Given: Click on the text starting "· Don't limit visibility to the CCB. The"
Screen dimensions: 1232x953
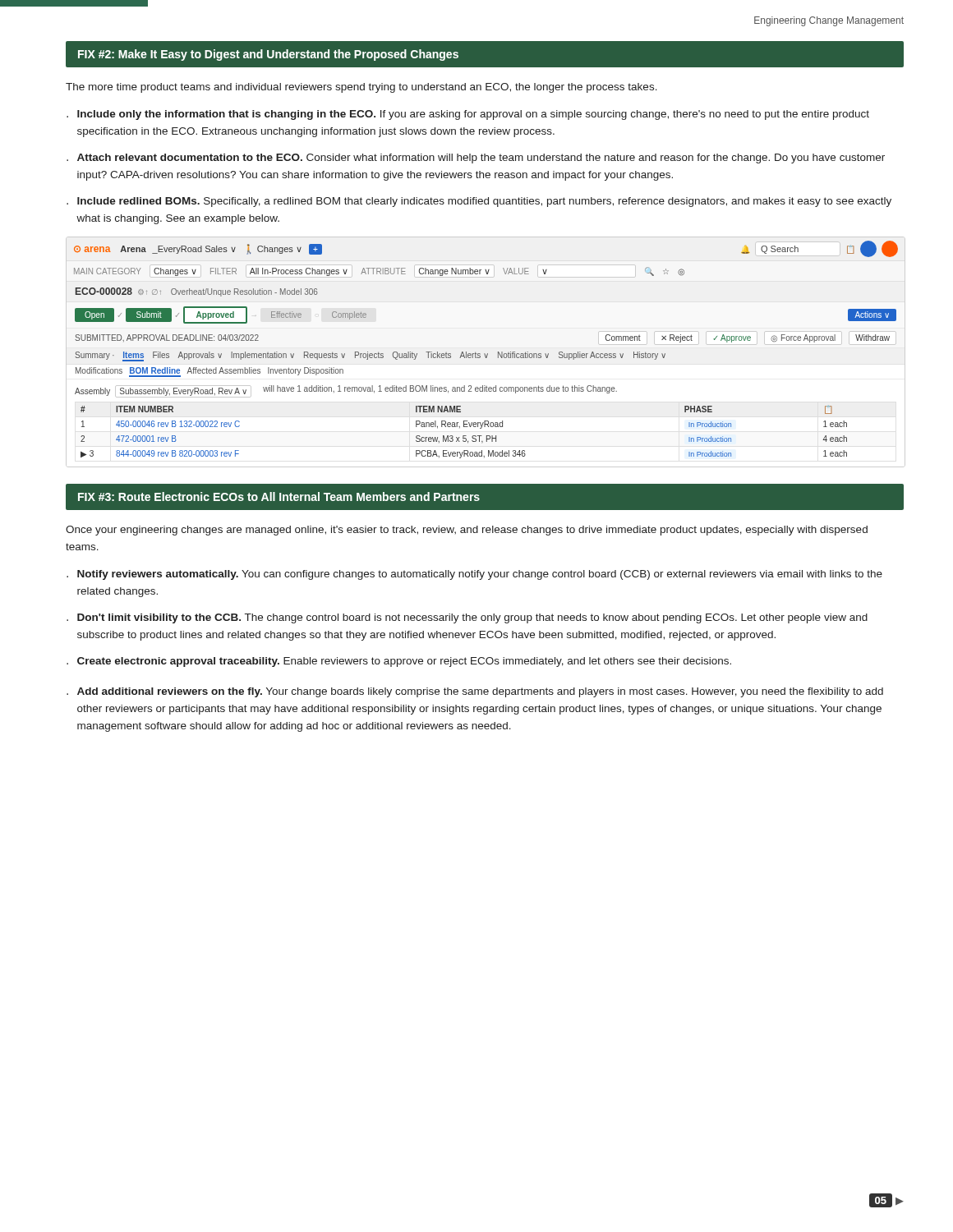Looking at the screenshot, I should coord(485,627).
